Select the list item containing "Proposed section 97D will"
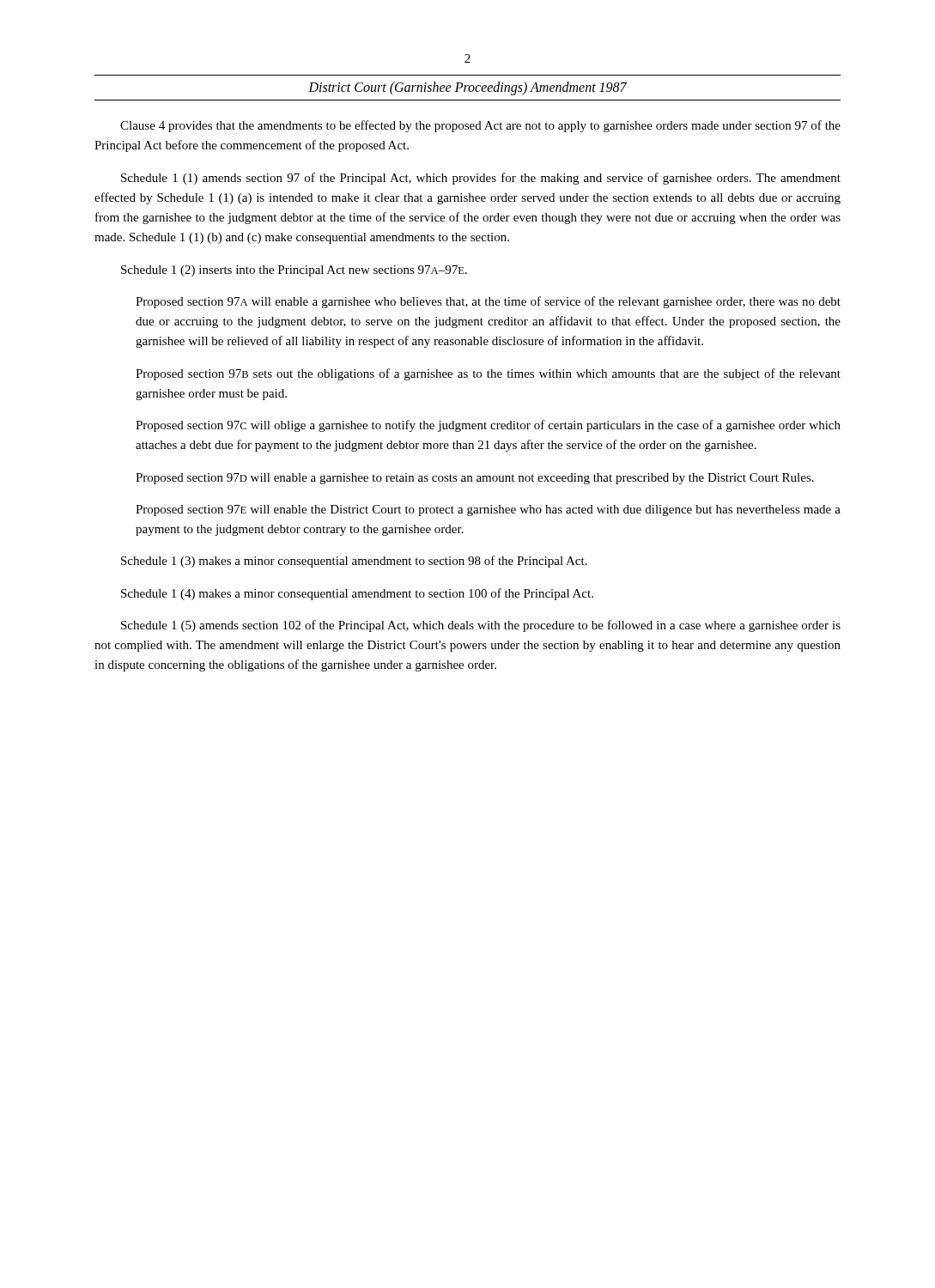935x1288 pixels. pos(475,477)
